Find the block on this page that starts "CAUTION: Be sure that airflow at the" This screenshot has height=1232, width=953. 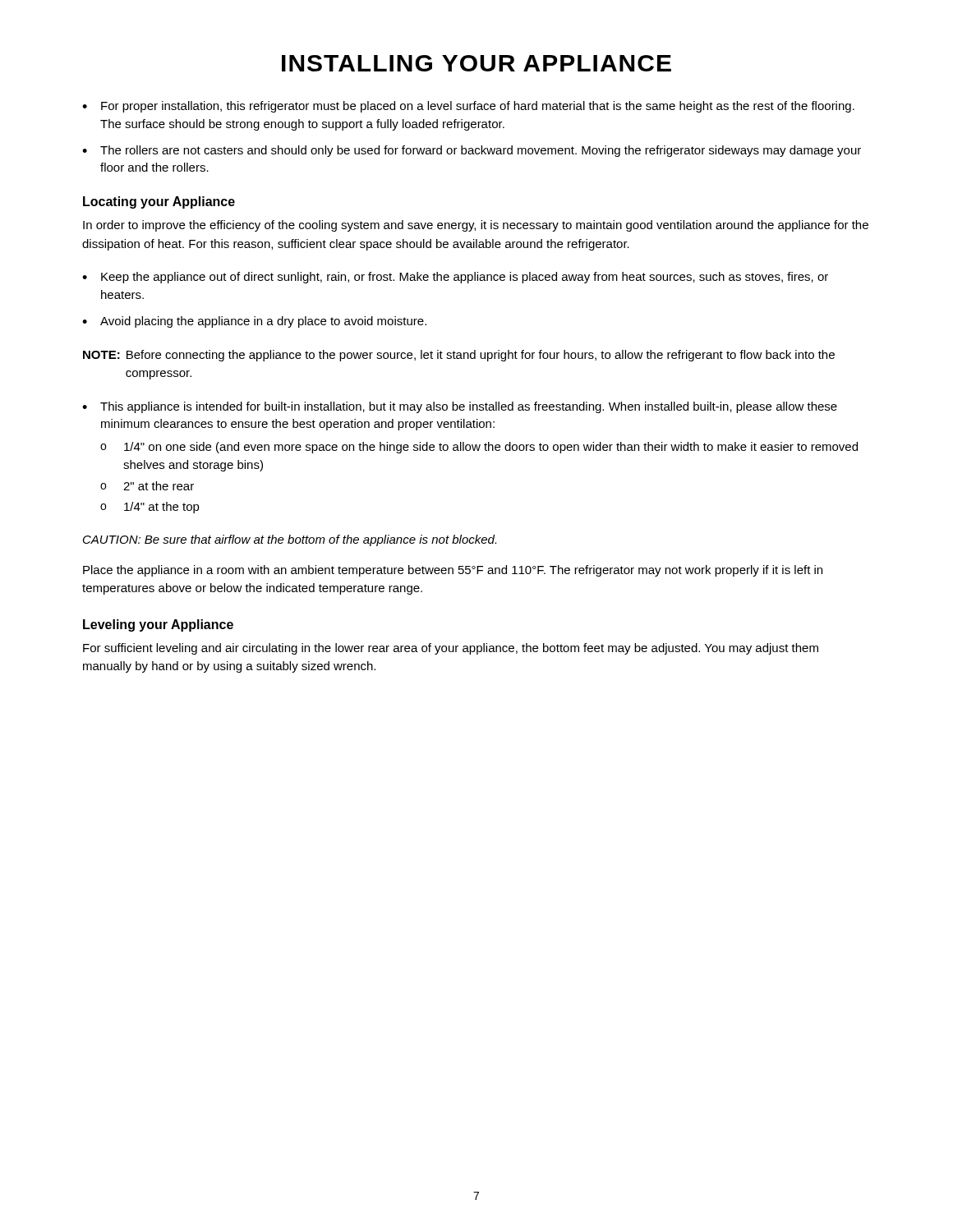pos(290,539)
